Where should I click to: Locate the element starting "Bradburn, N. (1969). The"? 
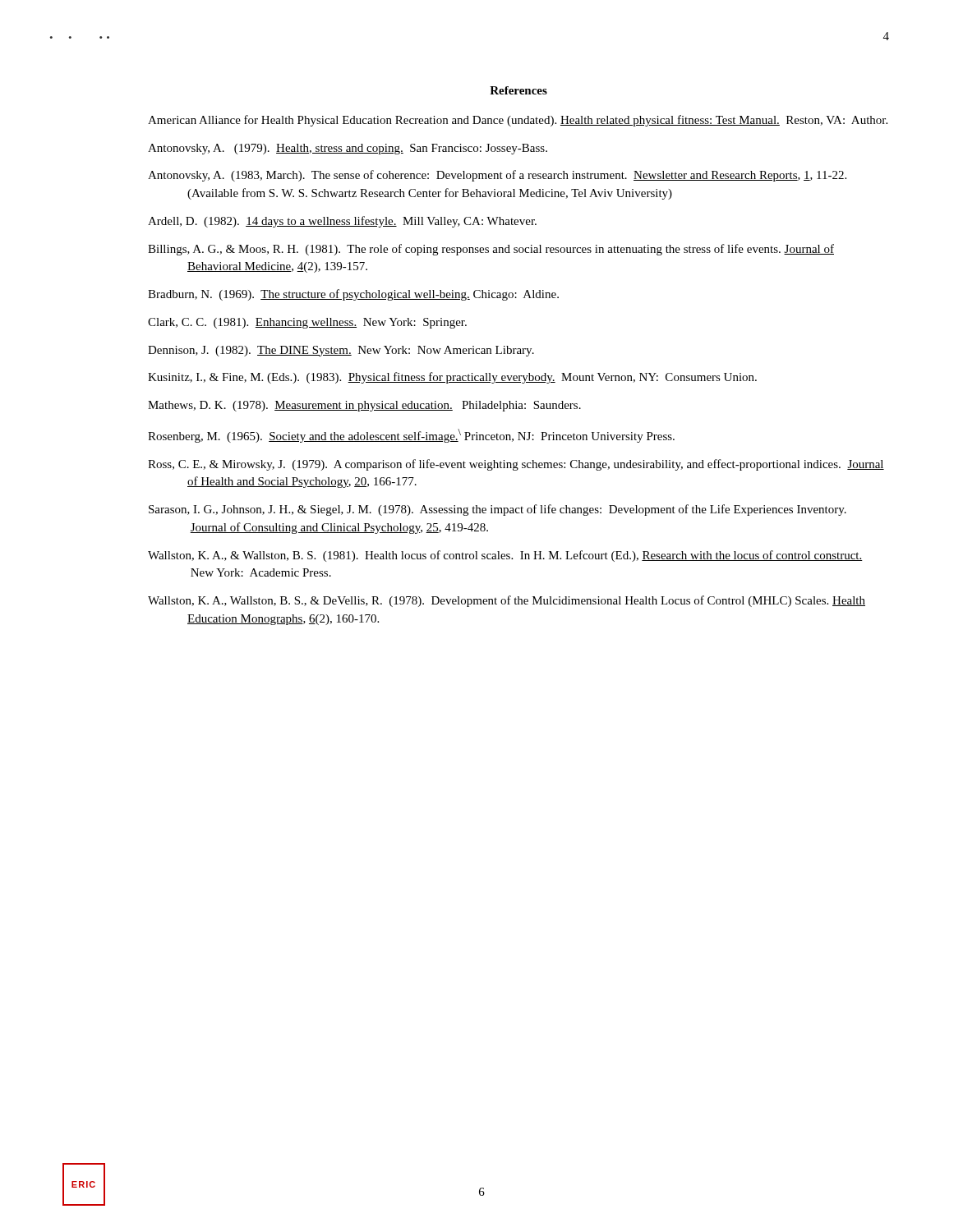(x=354, y=294)
